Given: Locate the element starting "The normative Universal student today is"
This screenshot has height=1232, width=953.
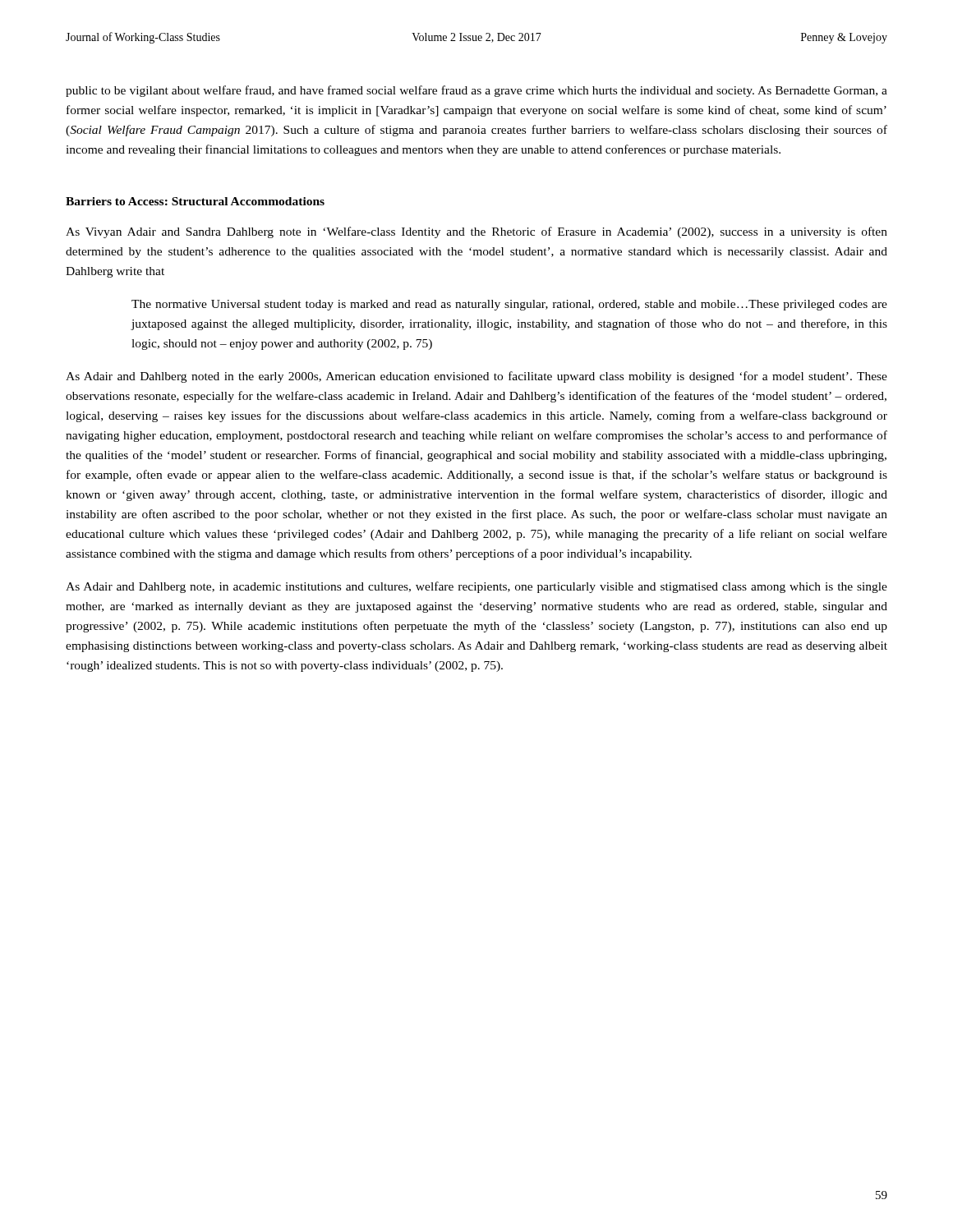Looking at the screenshot, I should [x=509, y=323].
